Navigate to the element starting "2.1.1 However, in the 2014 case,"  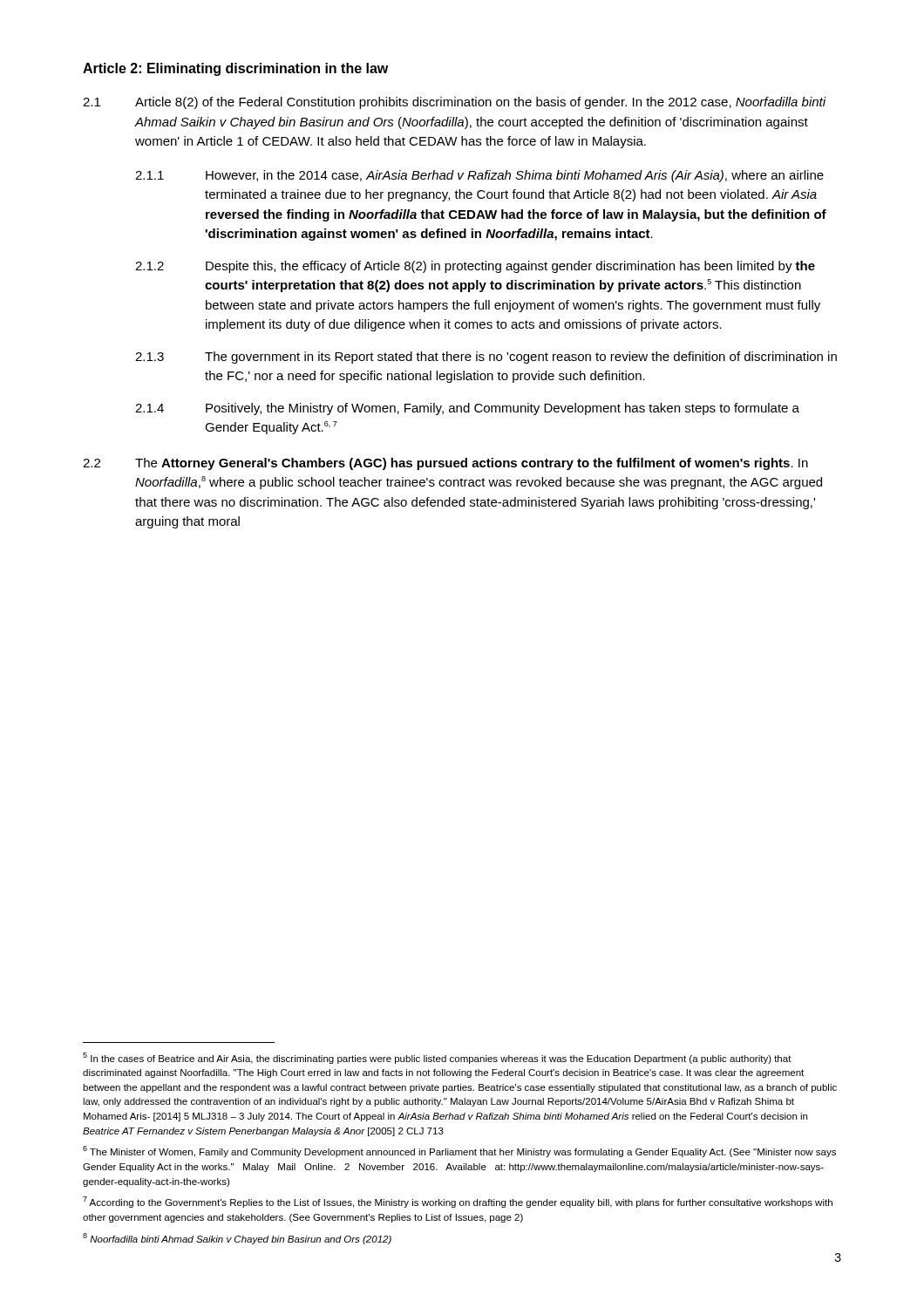(488, 204)
